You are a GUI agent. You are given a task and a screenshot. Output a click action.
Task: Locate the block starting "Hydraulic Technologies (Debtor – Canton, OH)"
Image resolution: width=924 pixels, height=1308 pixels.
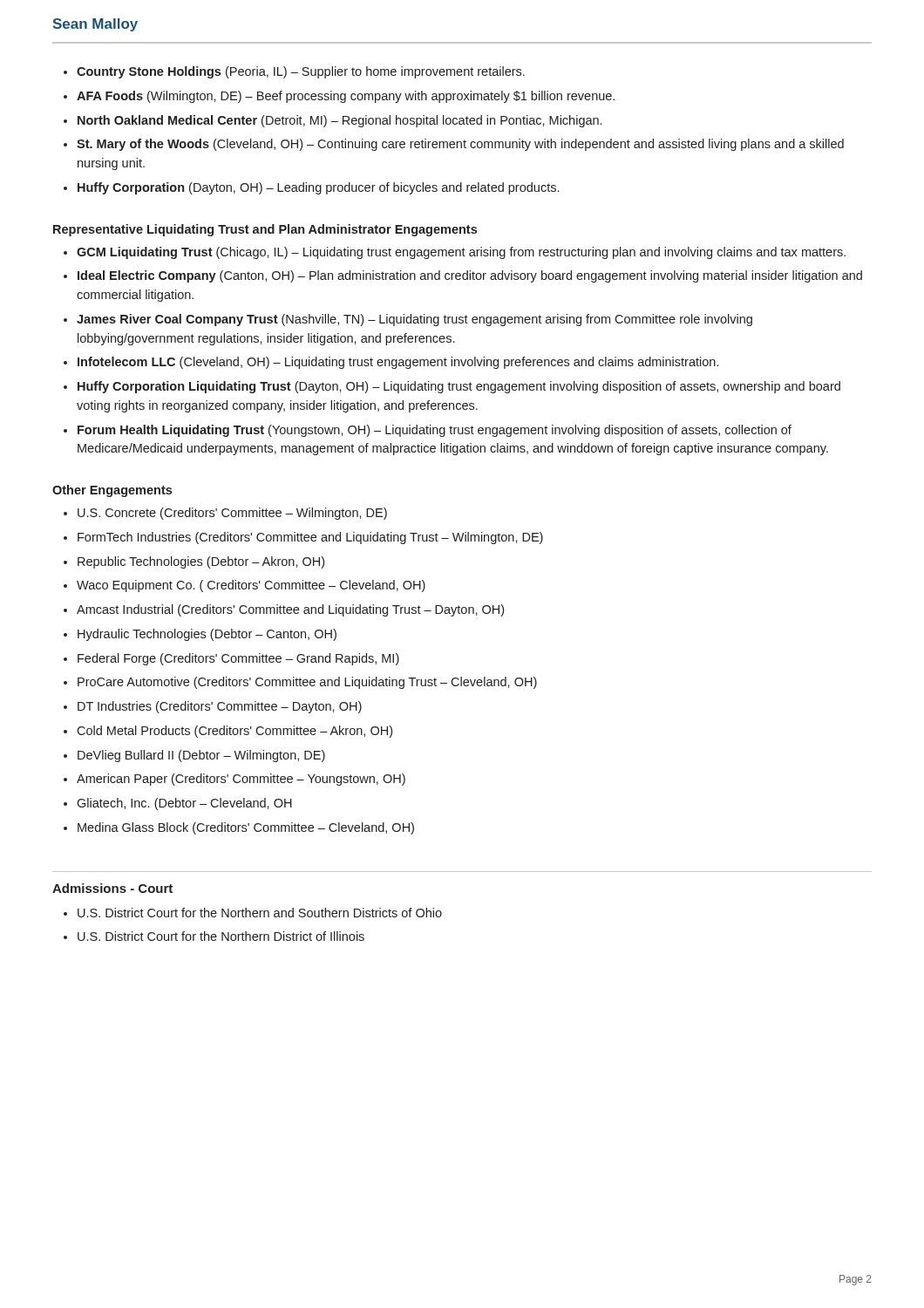coord(207,634)
